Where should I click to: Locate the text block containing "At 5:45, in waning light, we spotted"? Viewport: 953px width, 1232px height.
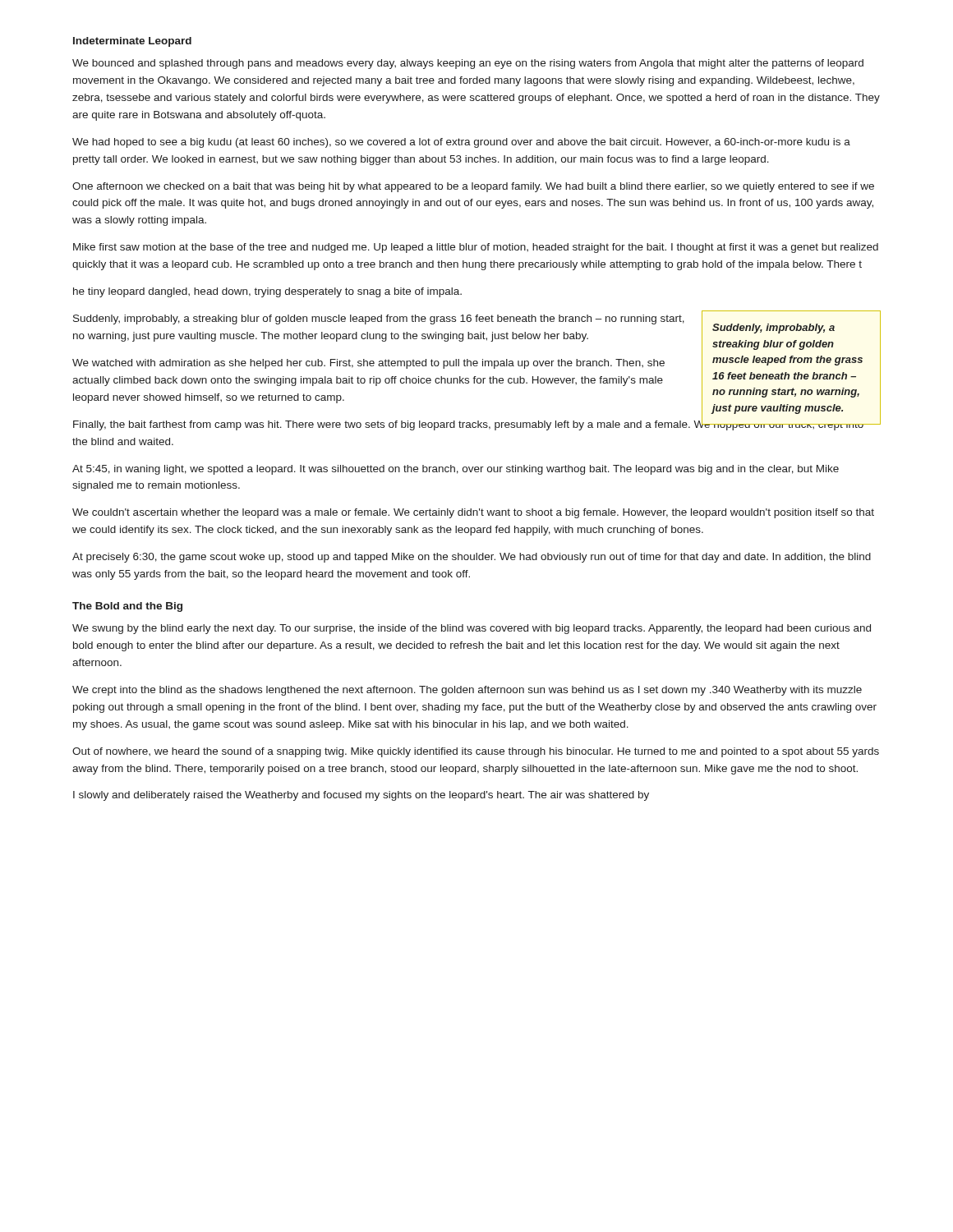(456, 477)
